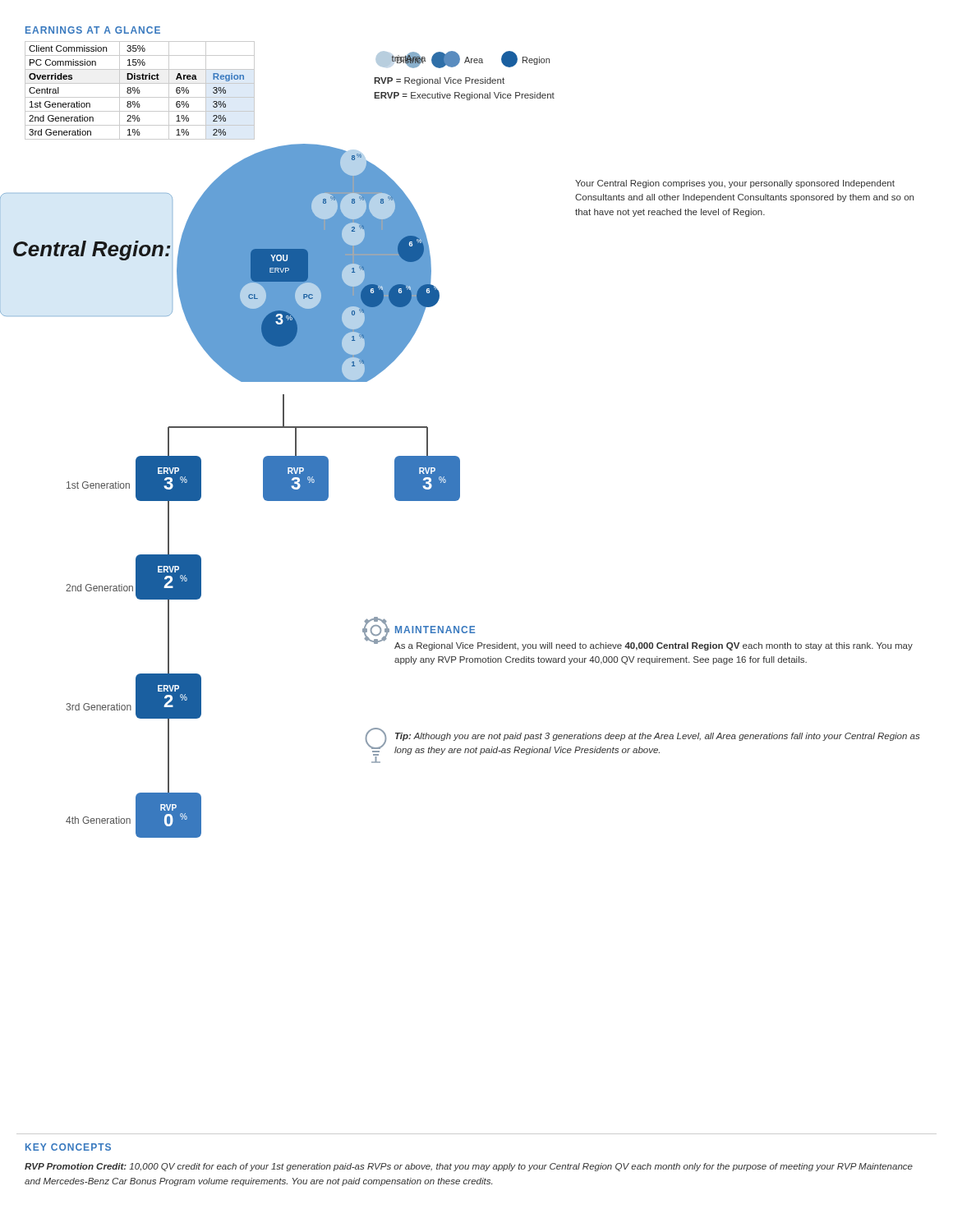The image size is (953, 1232).
Task: Locate the block of text that opens with "RVP Promotion Credit: 10,000 QV"
Action: [x=469, y=1174]
